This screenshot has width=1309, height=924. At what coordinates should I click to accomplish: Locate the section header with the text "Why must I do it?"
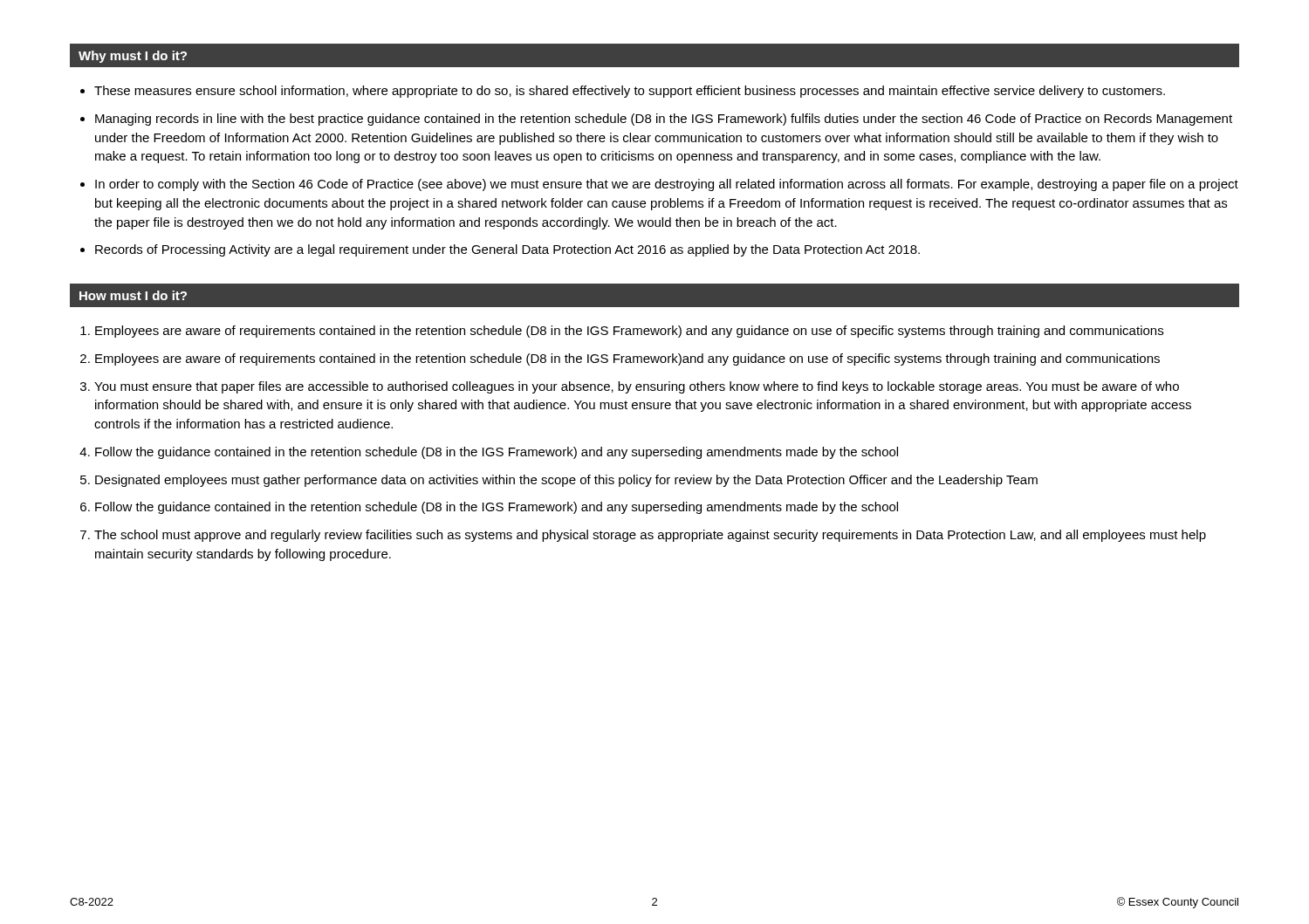pyautogui.click(x=133, y=55)
